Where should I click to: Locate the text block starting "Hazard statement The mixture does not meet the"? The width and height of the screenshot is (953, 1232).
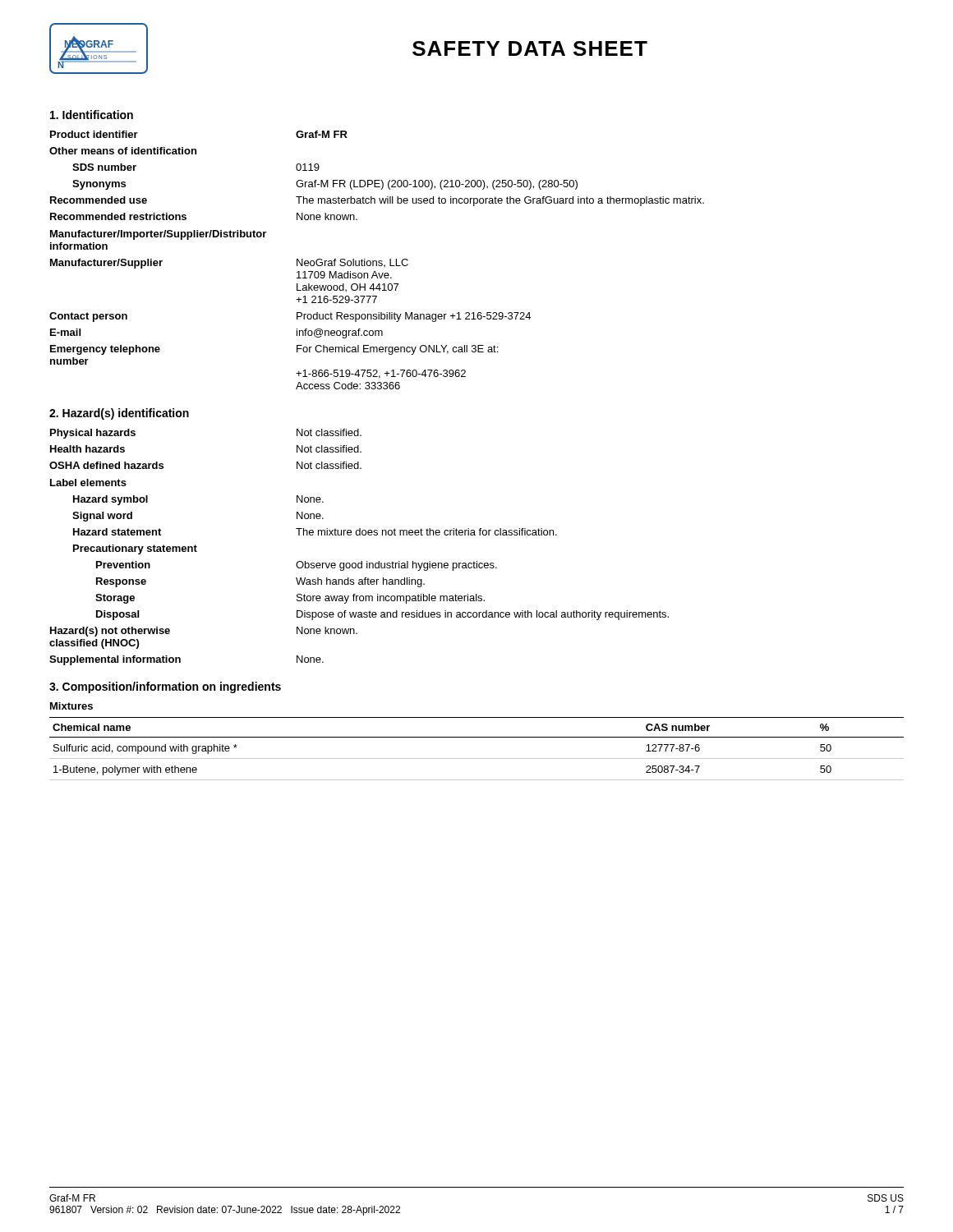pos(476,532)
